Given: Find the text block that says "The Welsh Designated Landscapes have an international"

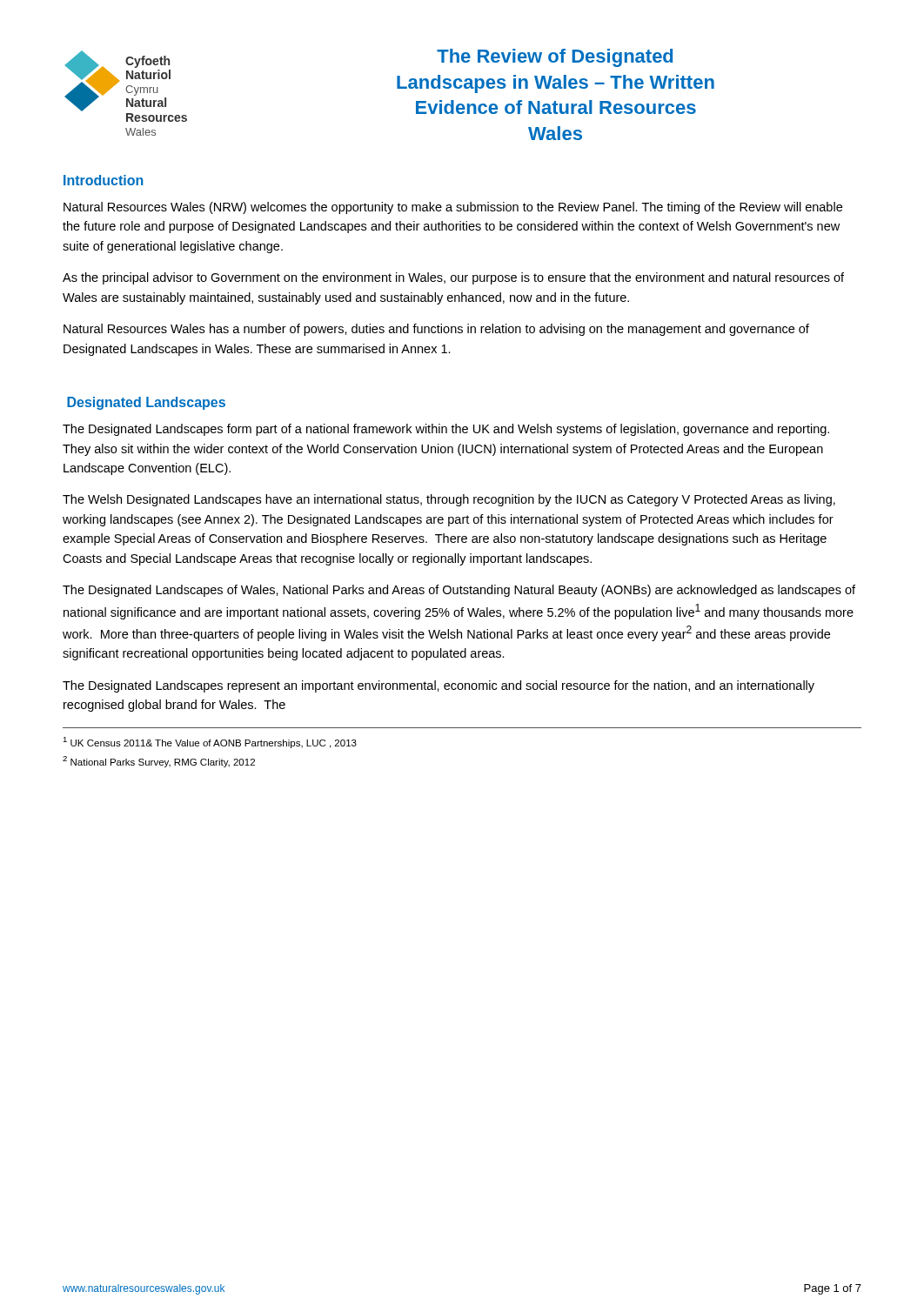Looking at the screenshot, I should (x=449, y=529).
